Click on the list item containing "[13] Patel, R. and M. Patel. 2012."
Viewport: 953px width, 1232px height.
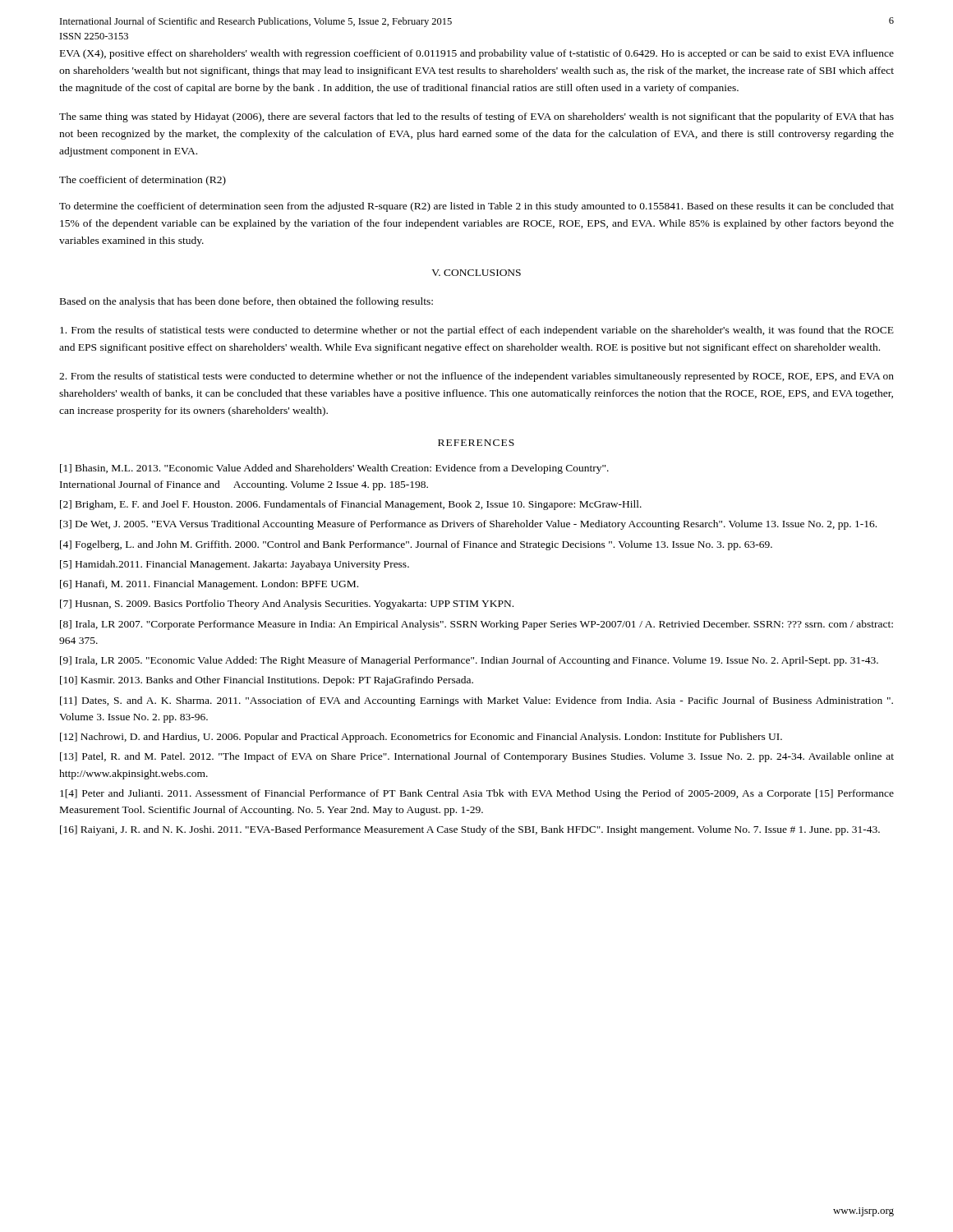(x=476, y=765)
